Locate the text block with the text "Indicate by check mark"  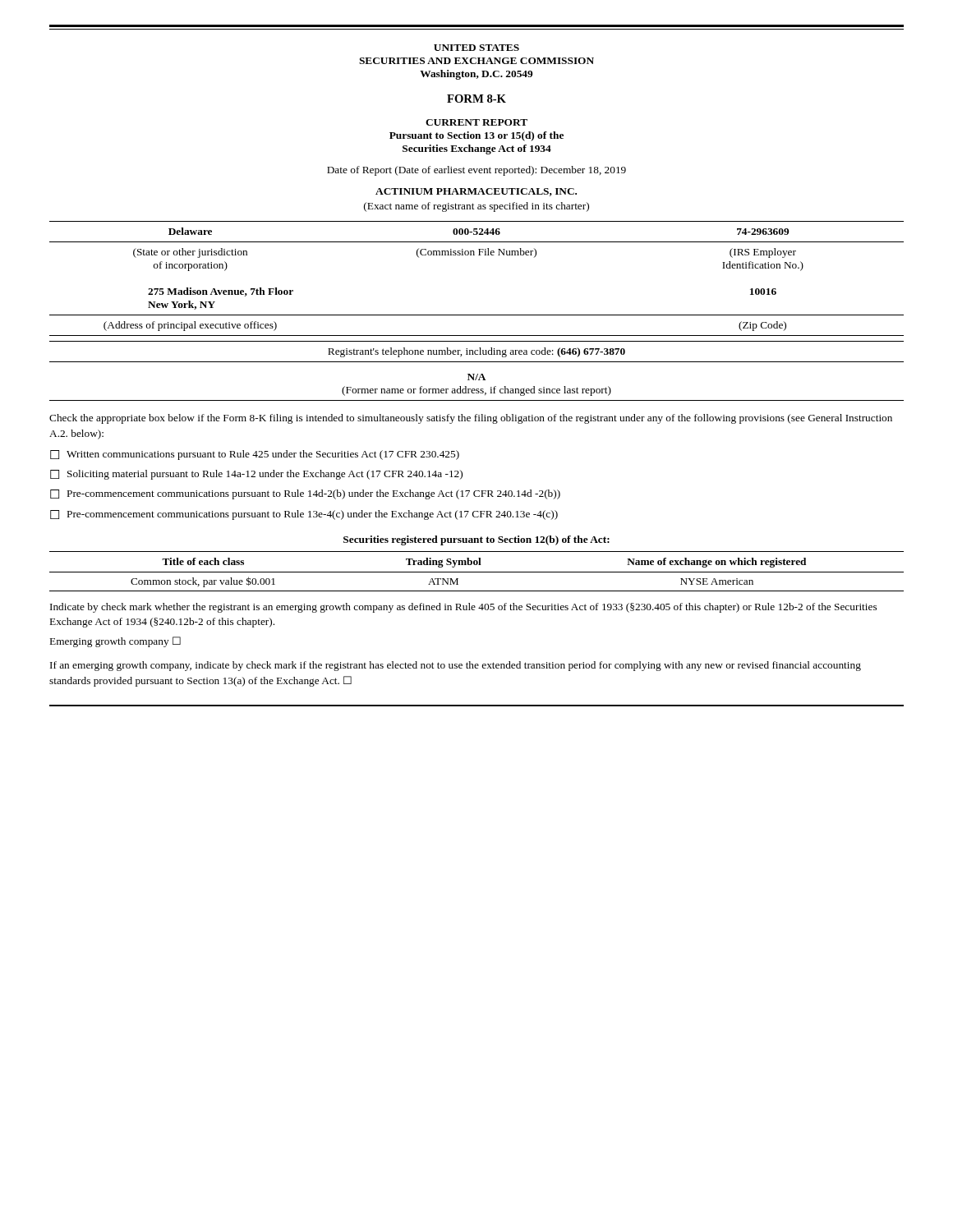[x=463, y=614]
